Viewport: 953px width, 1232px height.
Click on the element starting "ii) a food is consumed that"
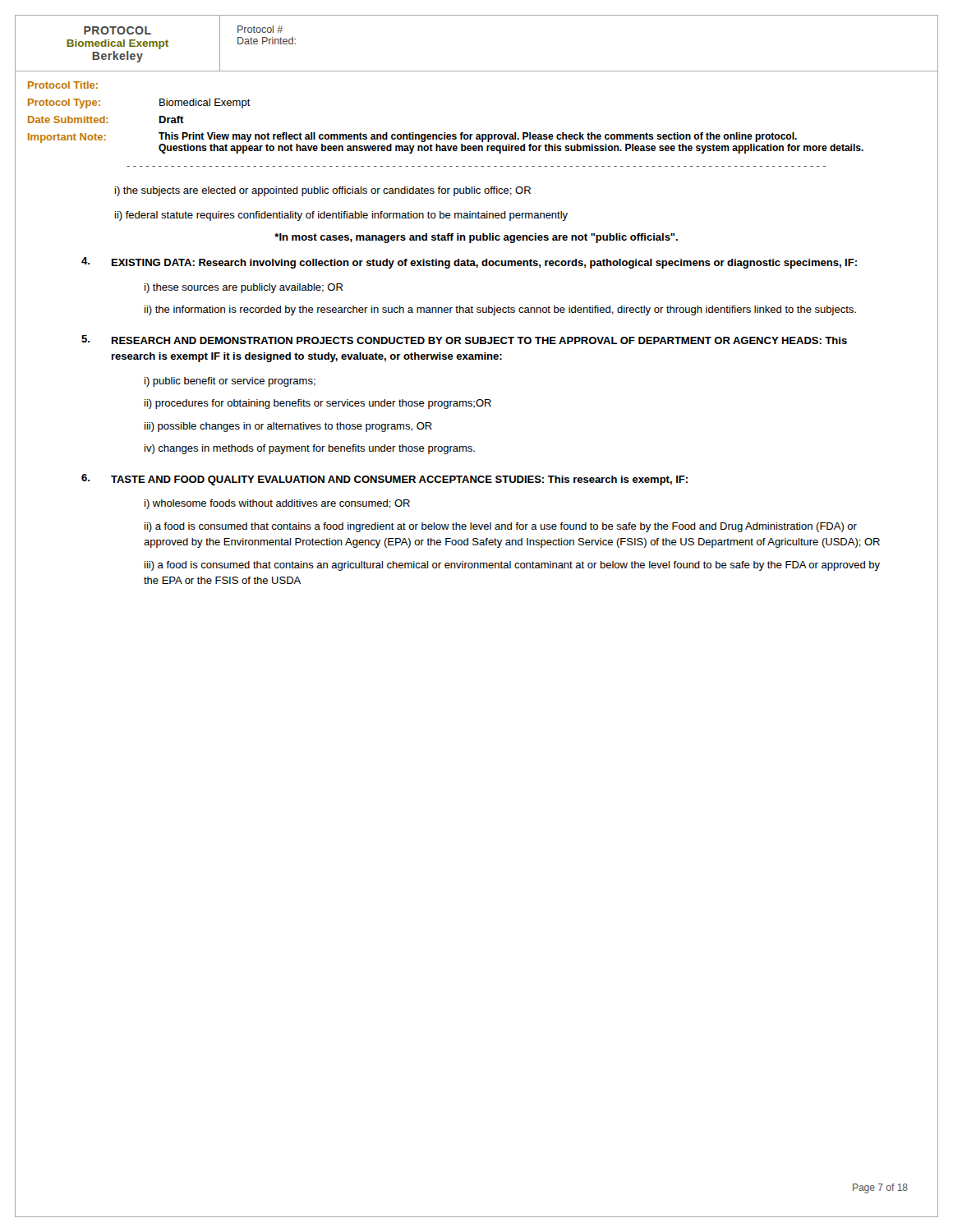(512, 534)
